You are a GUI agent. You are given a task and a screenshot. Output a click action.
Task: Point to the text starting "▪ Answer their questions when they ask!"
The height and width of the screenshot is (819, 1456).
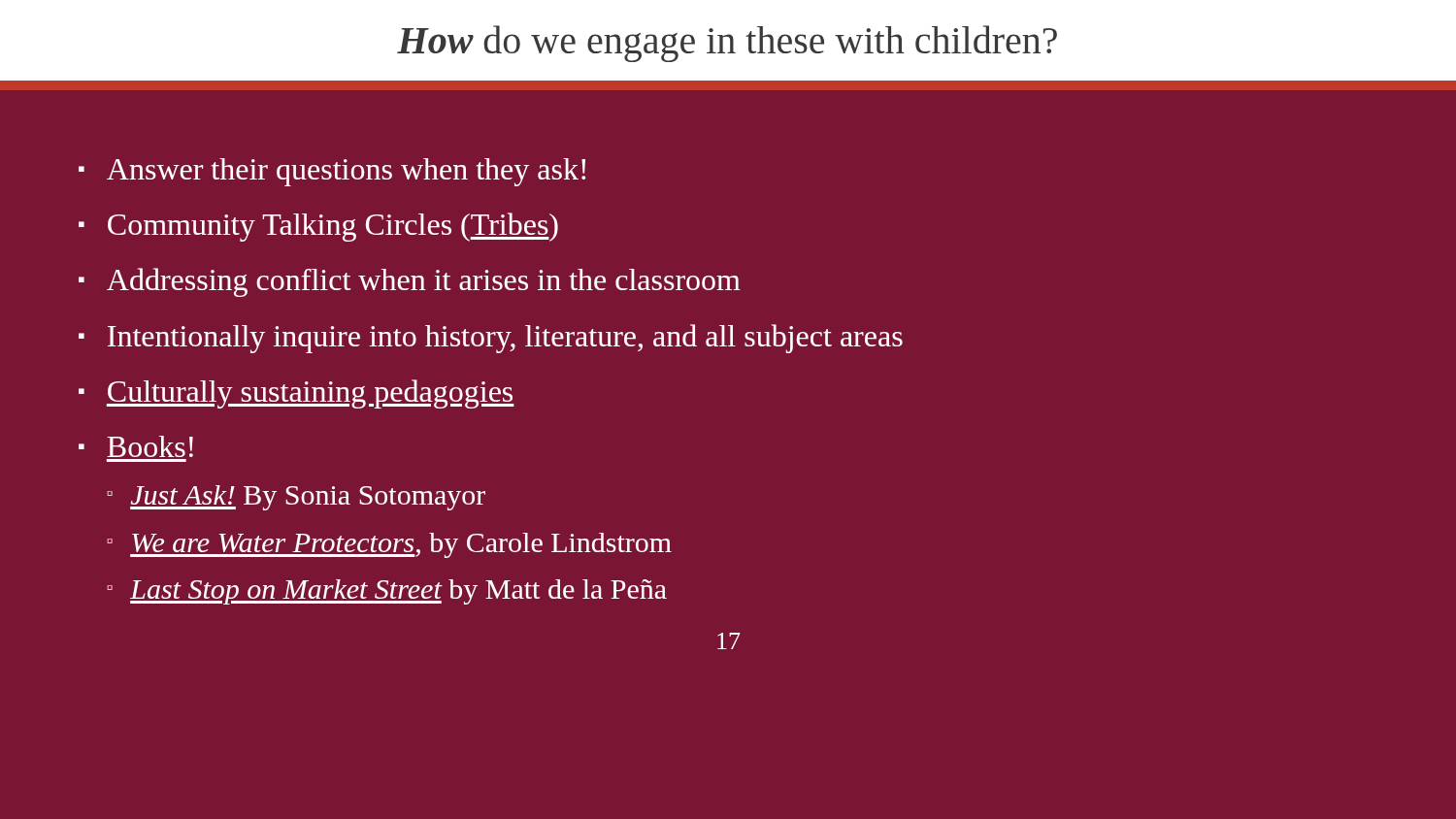tap(333, 169)
